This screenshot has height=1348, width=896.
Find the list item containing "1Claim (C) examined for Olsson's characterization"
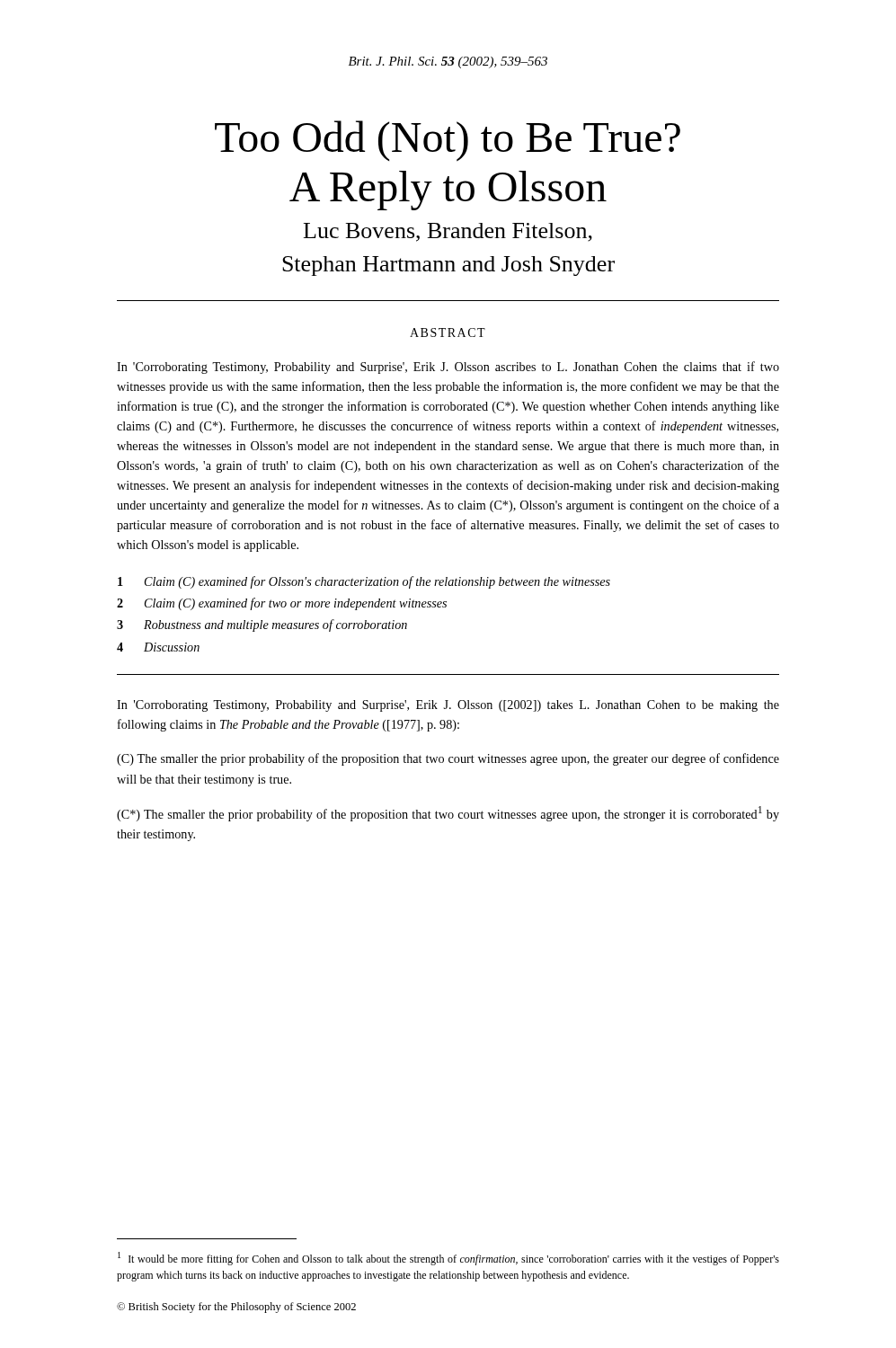364,582
